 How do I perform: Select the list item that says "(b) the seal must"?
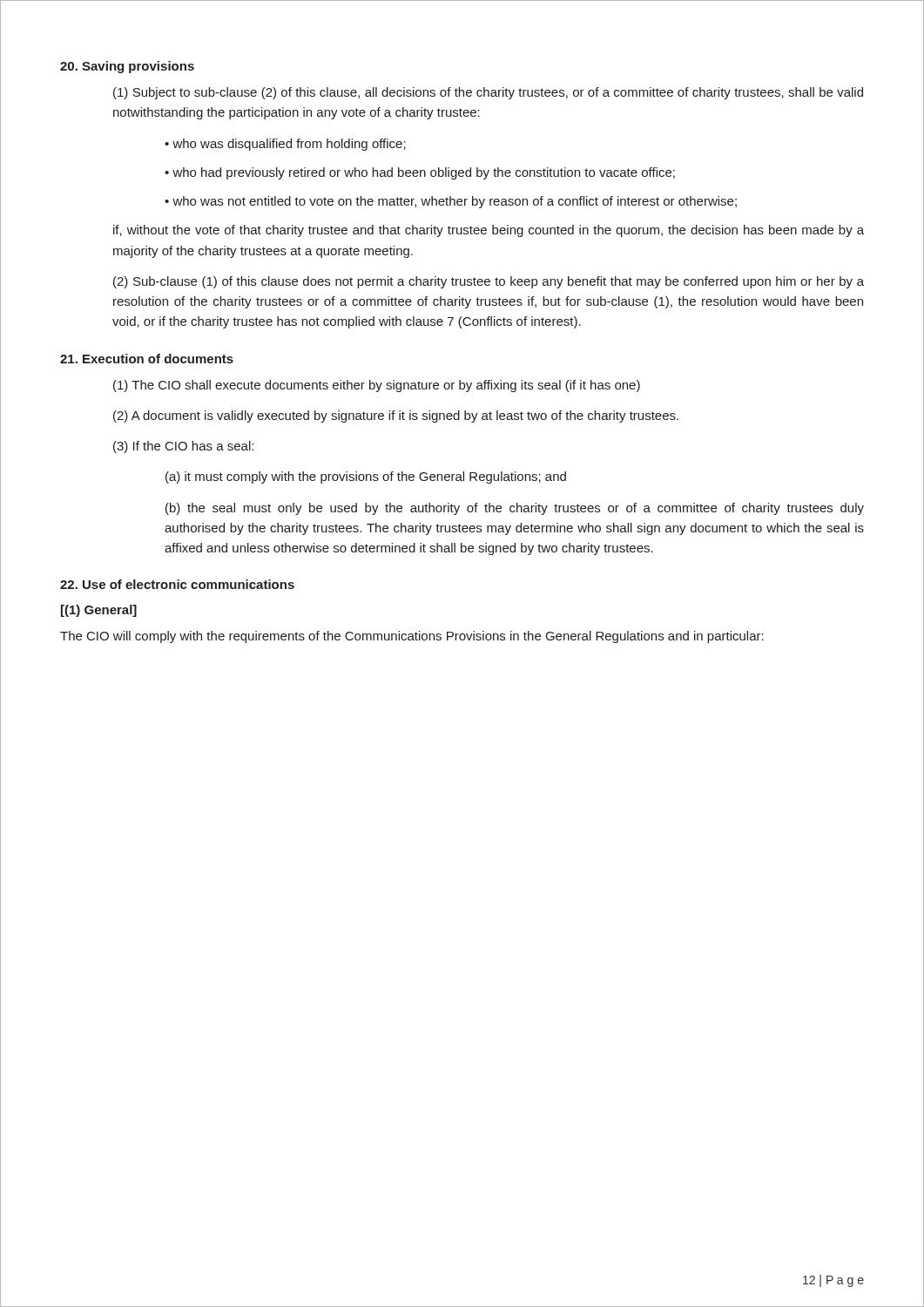click(x=514, y=527)
